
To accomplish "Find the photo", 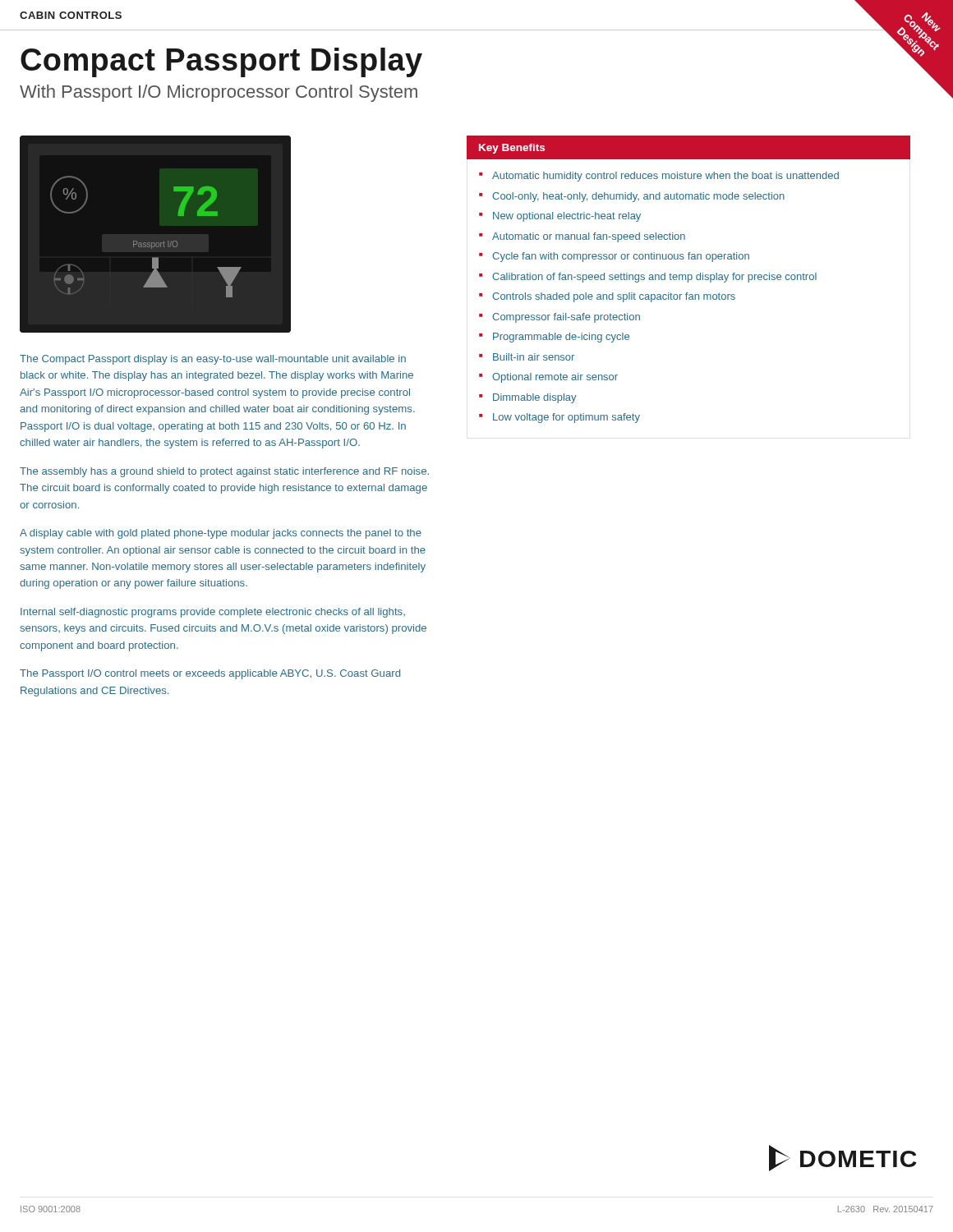I will [155, 234].
